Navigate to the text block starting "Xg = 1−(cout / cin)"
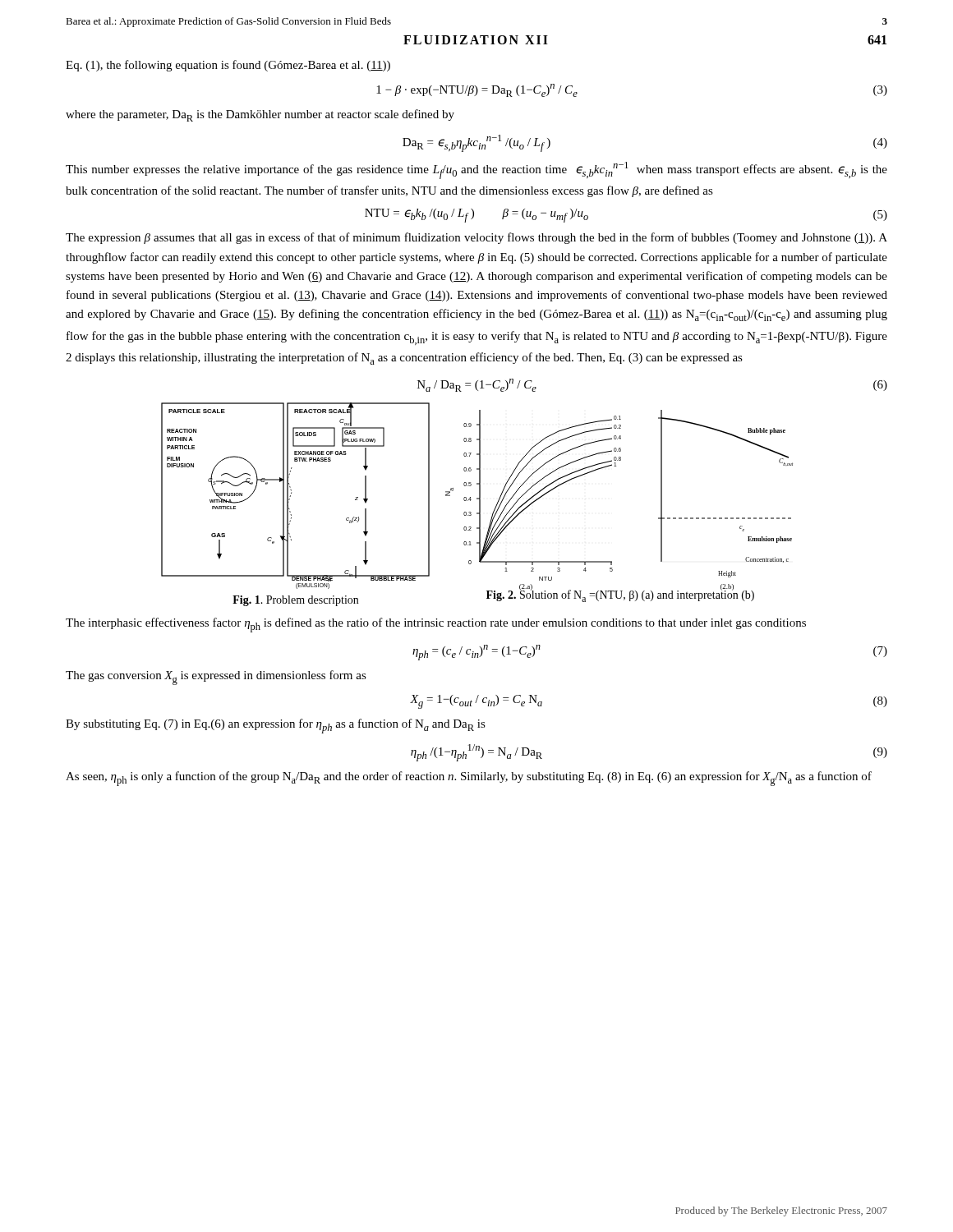Viewport: 953px width, 1232px height. tap(476, 702)
